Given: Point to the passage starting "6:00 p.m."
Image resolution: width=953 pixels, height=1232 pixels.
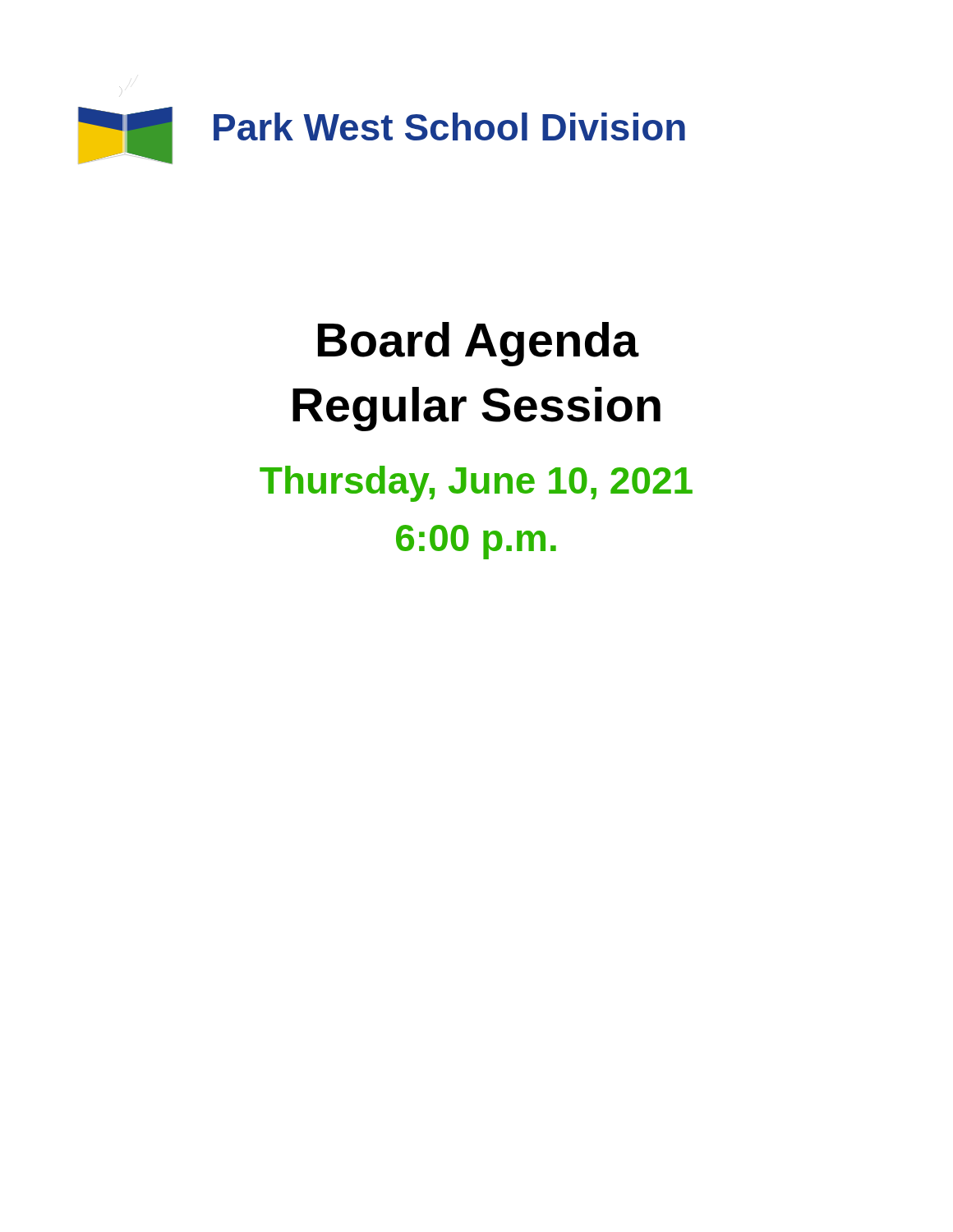Looking at the screenshot, I should pos(476,538).
